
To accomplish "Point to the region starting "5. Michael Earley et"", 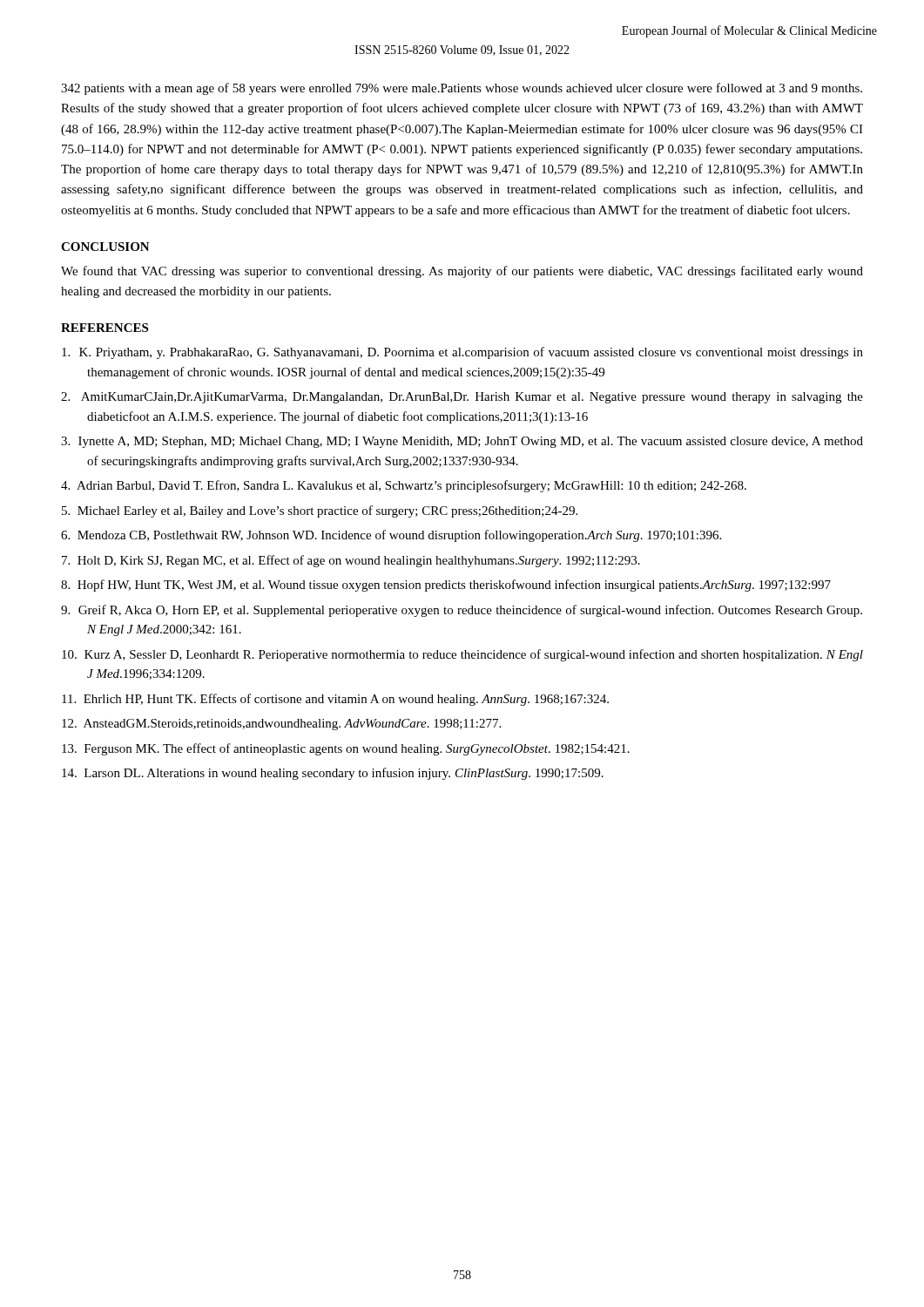I will (320, 510).
